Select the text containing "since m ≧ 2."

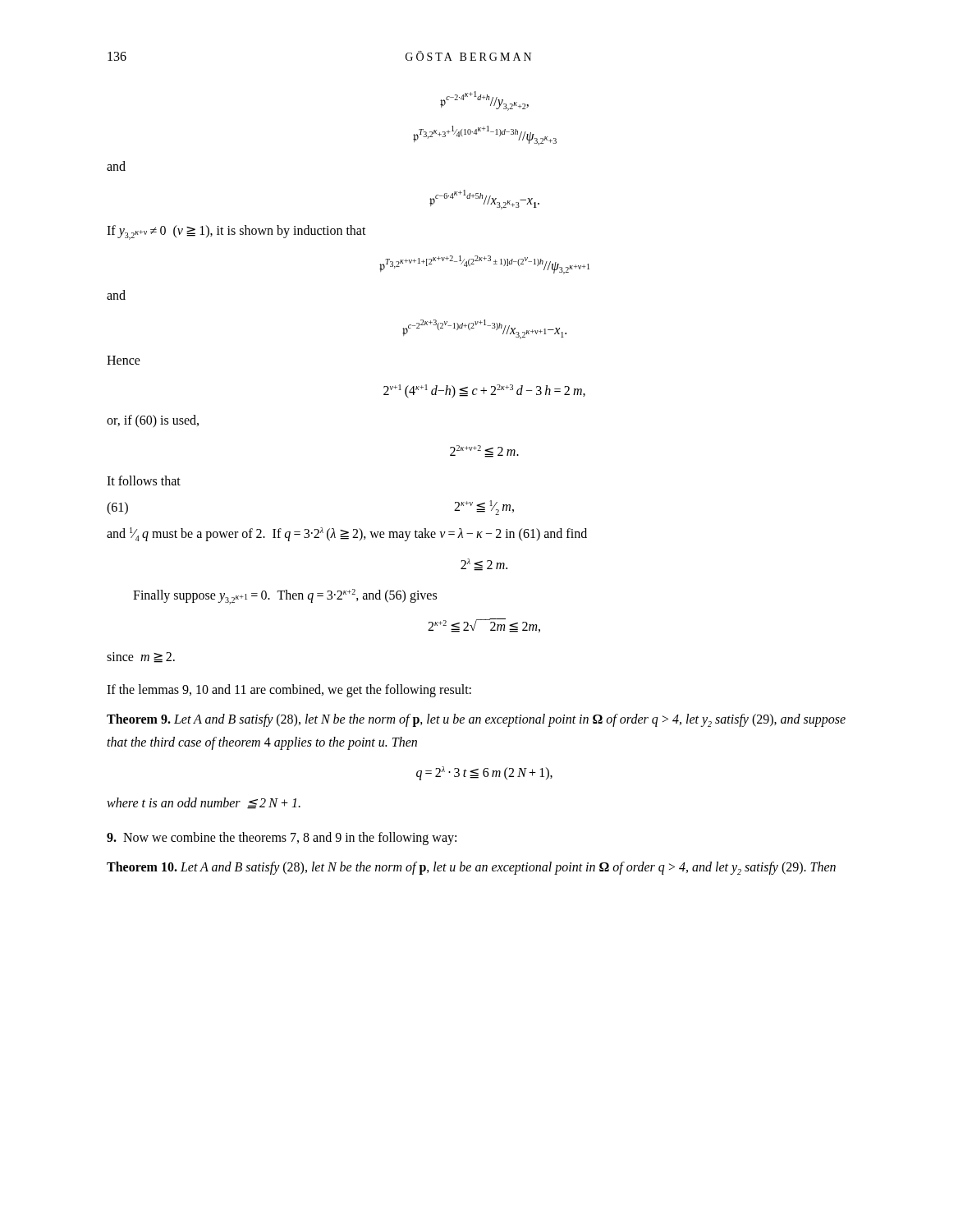pyautogui.click(x=141, y=656)
